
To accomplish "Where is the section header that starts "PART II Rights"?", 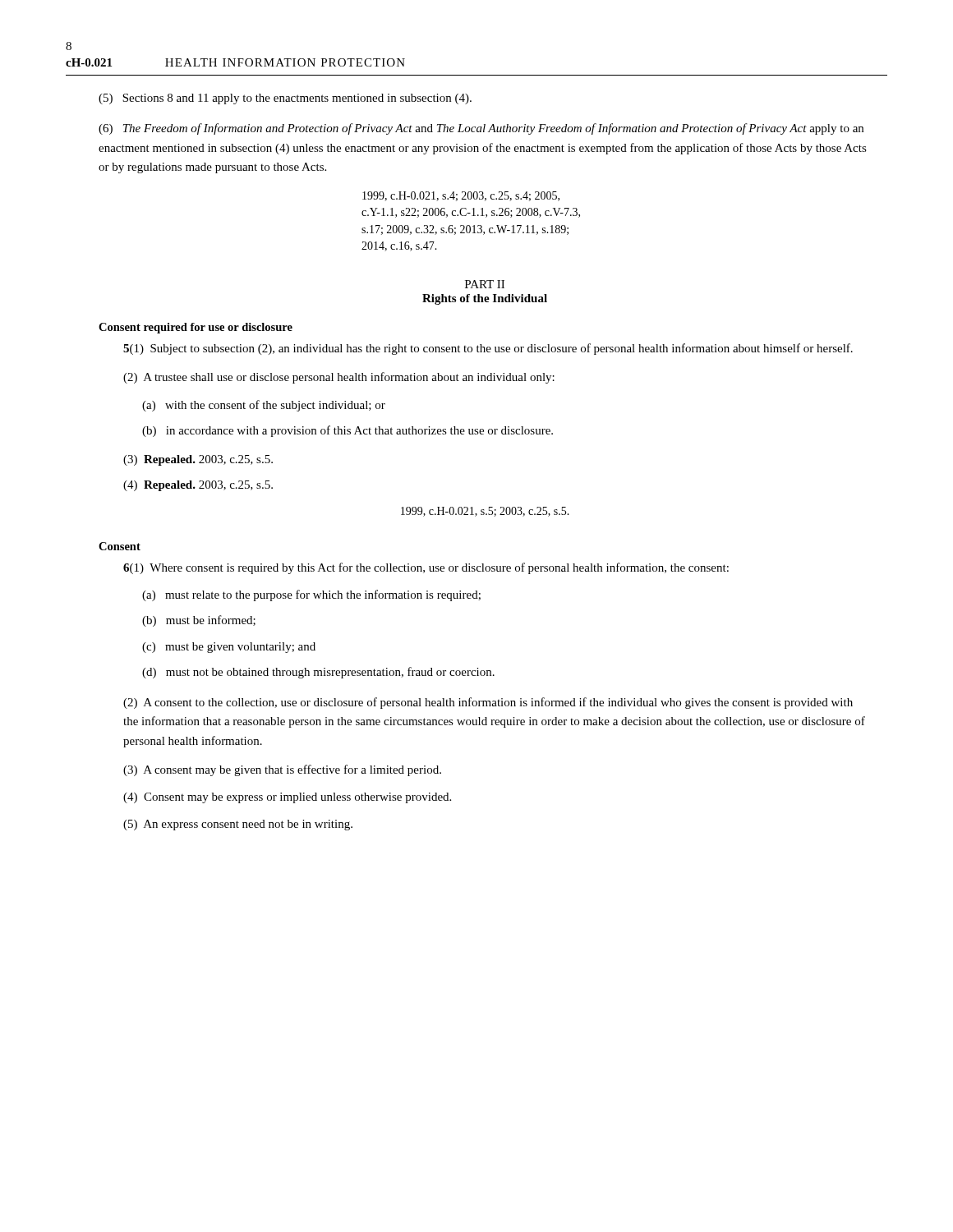I will [x=485, y=292].
